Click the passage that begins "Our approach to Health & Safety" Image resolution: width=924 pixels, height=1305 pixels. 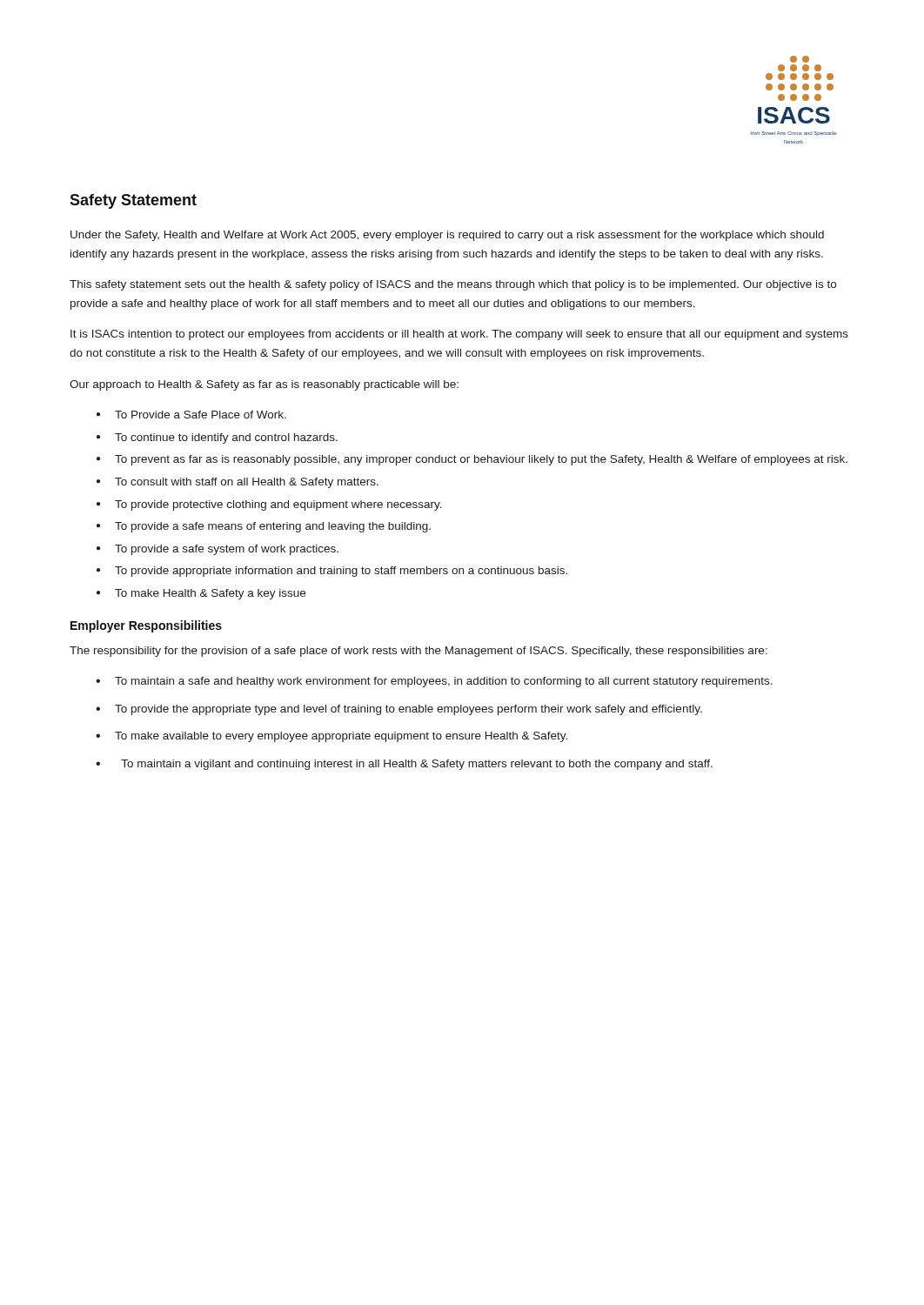[x=462, y=384]
